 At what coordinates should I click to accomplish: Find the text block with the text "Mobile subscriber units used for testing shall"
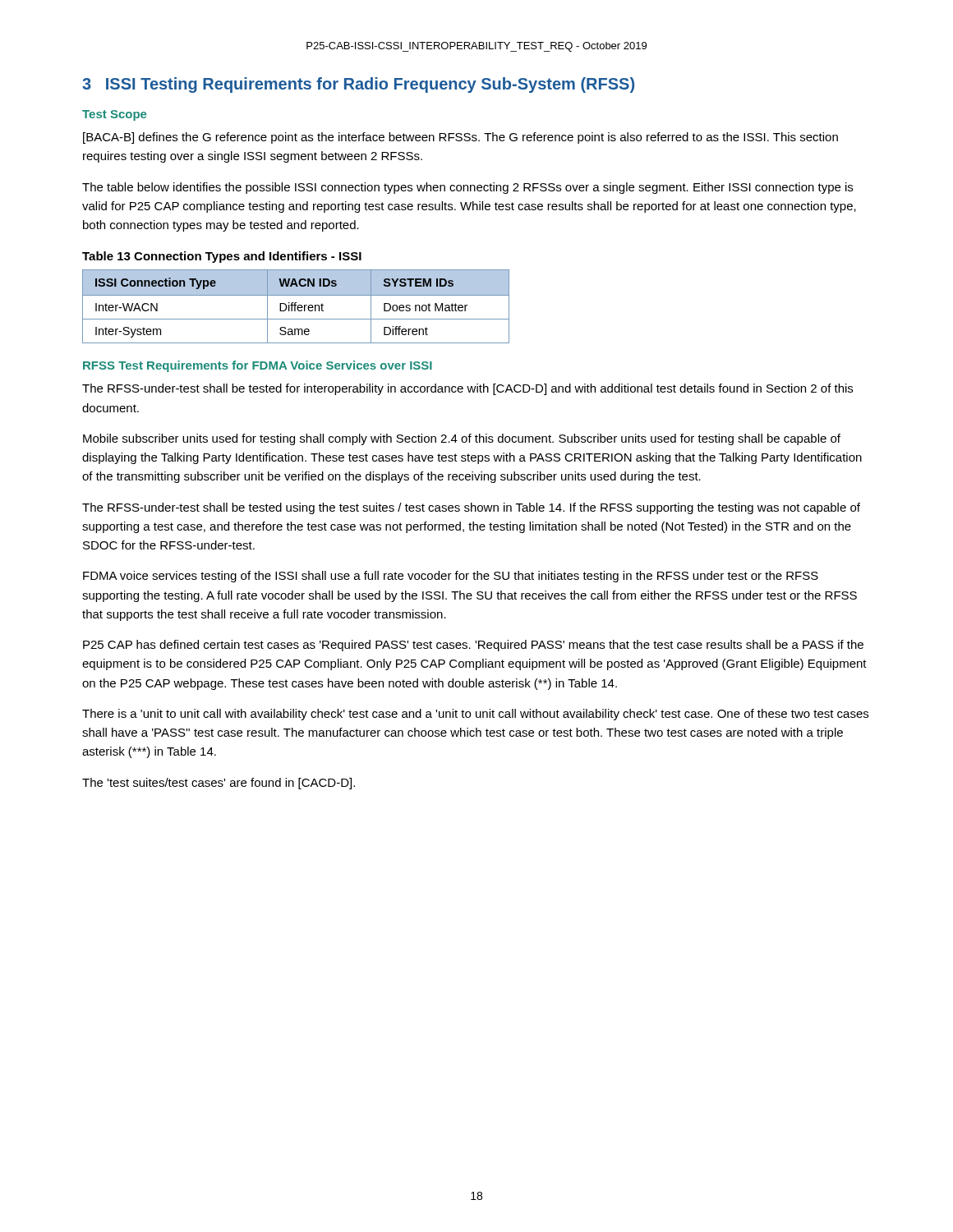click(472, 457)
